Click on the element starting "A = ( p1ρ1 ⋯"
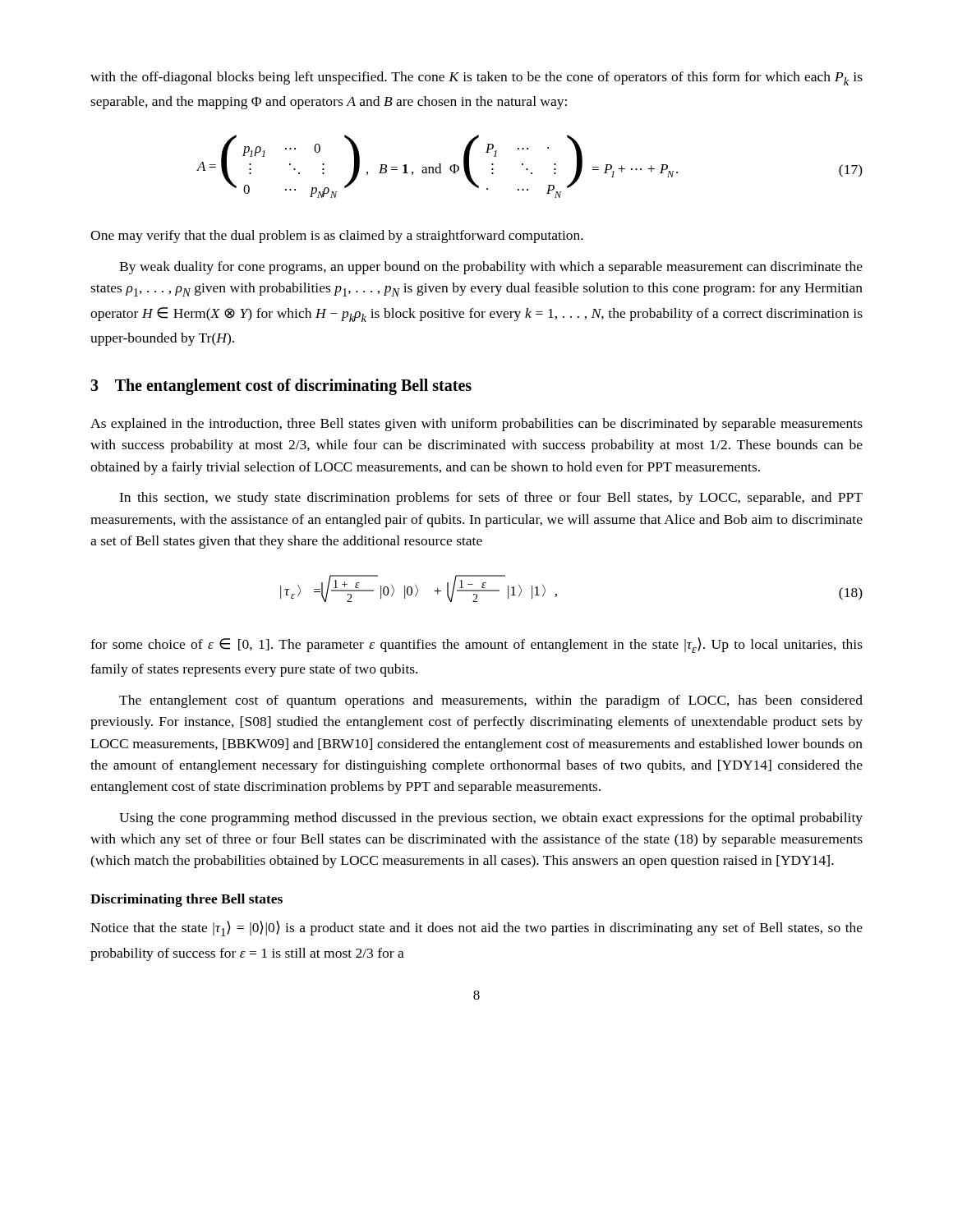This screenshot has height=1232, width=953. tap(526, 169)
